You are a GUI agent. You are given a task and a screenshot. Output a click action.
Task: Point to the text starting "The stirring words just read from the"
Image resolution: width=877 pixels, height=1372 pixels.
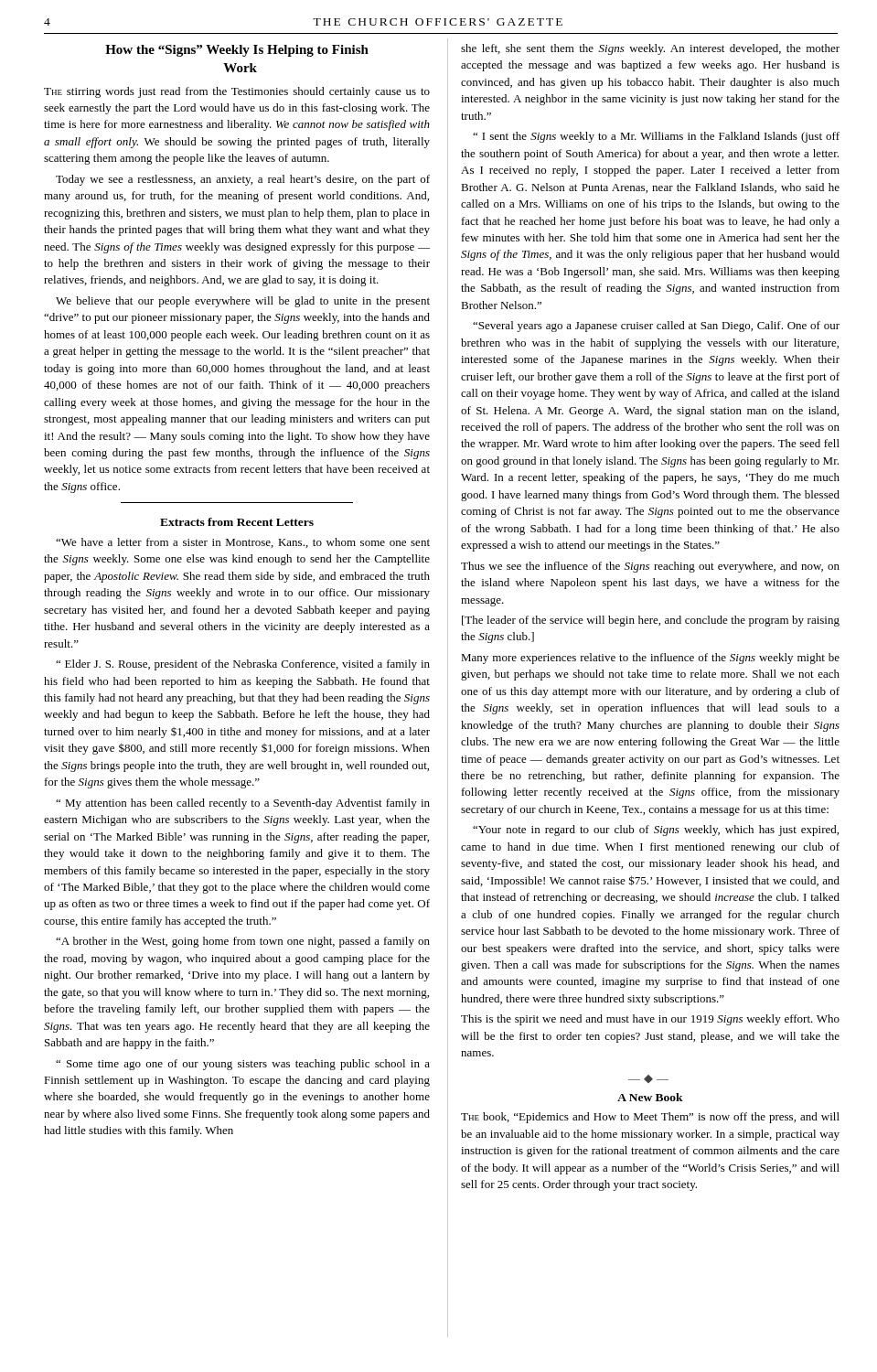coord(237,289)
